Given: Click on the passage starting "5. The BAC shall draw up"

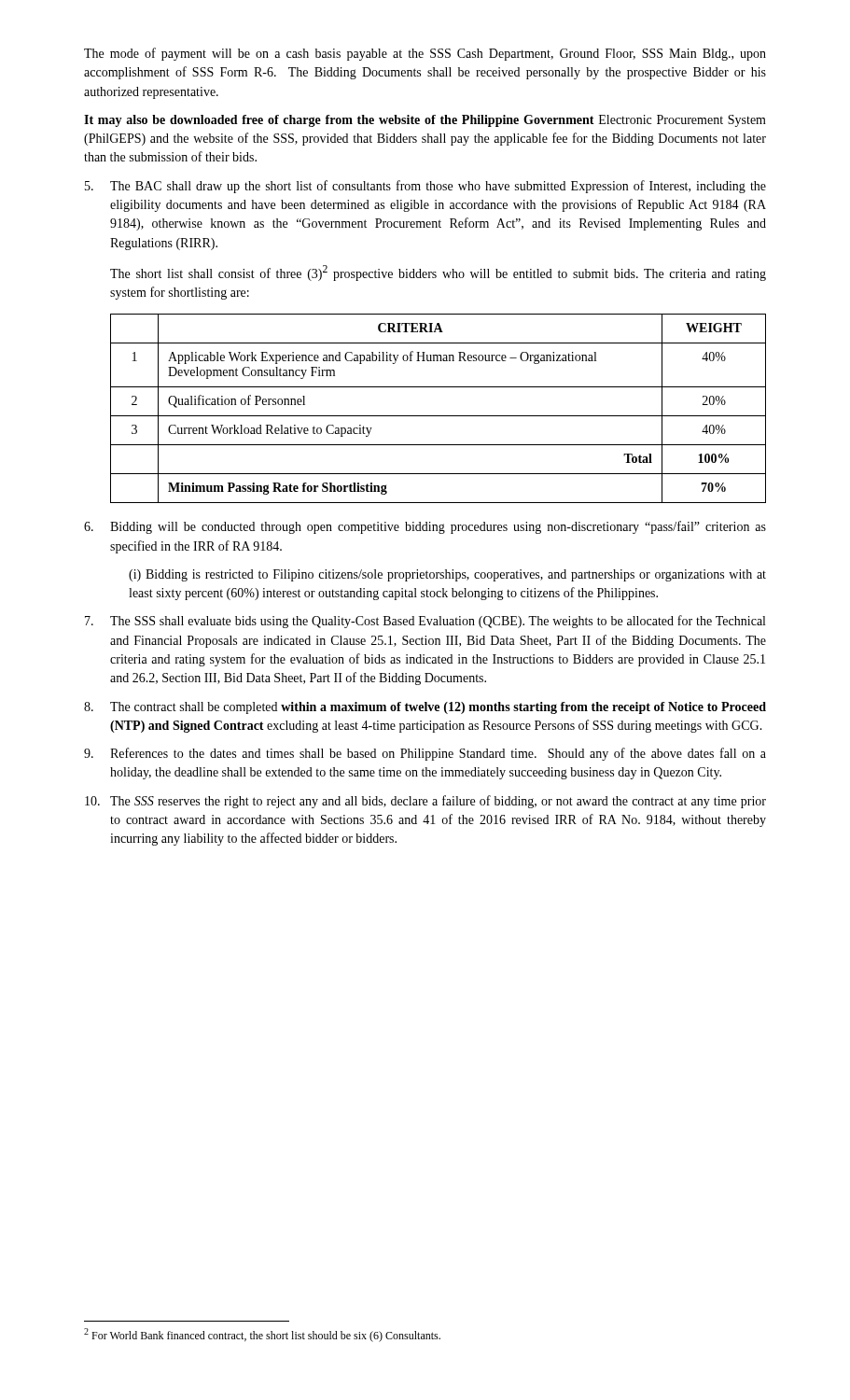Looking at the screenshot, I should pyautogui.click(x=425, y=215).
